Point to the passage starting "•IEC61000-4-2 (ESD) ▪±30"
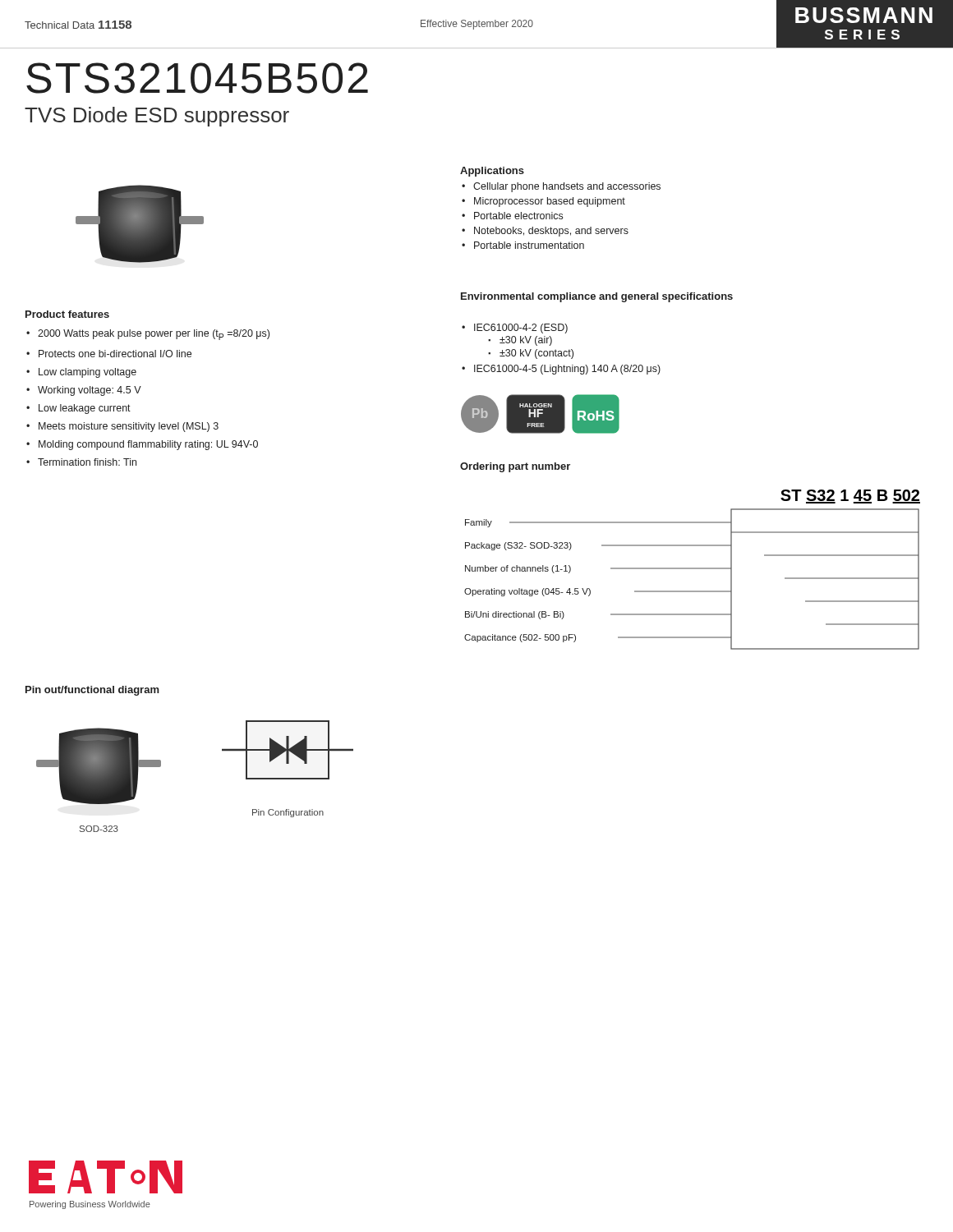This screenshot has height=1232, width=953. click(515, 329)
